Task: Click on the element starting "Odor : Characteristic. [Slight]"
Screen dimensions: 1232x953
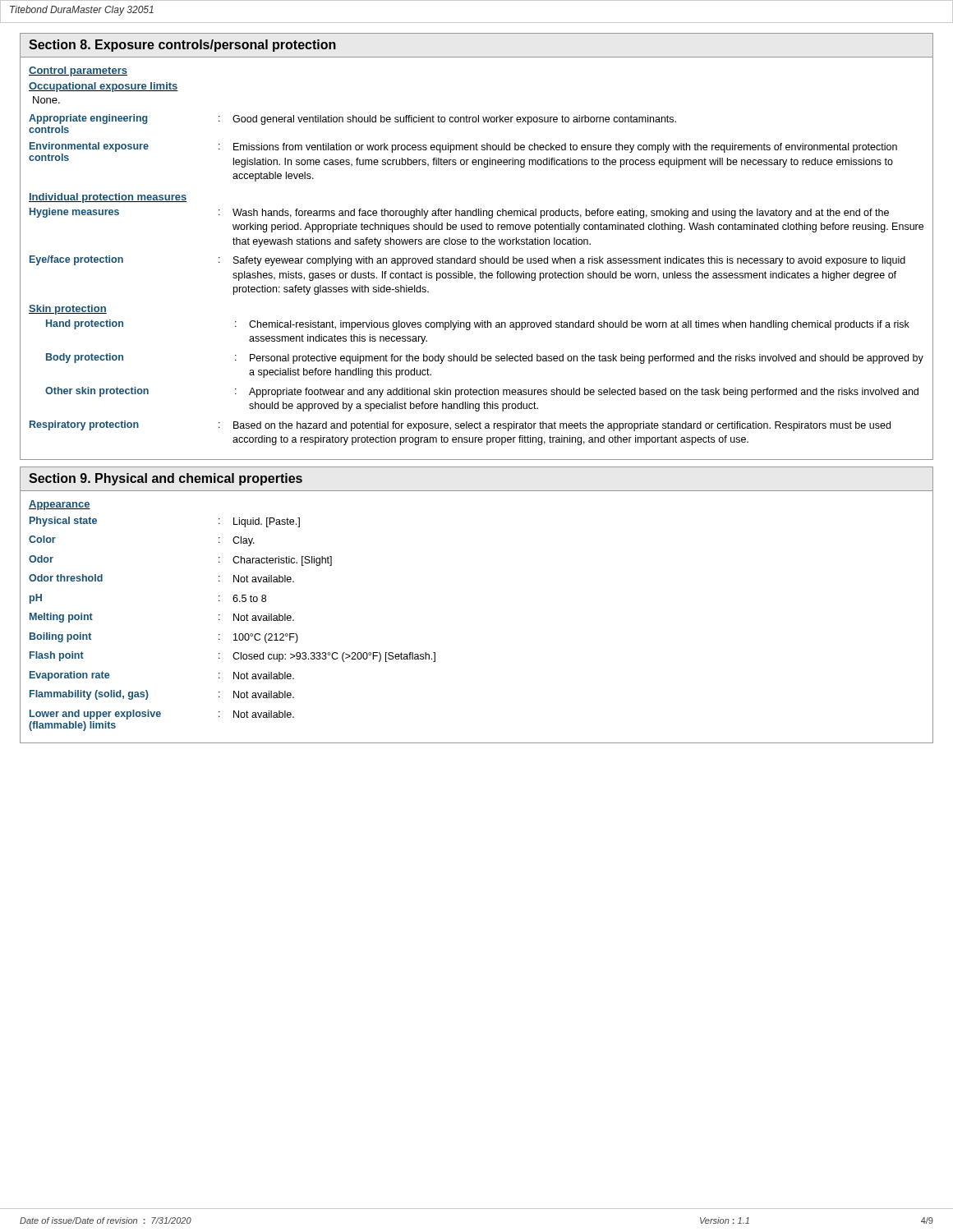Action: pyautogui.click(x=41, y=561)
